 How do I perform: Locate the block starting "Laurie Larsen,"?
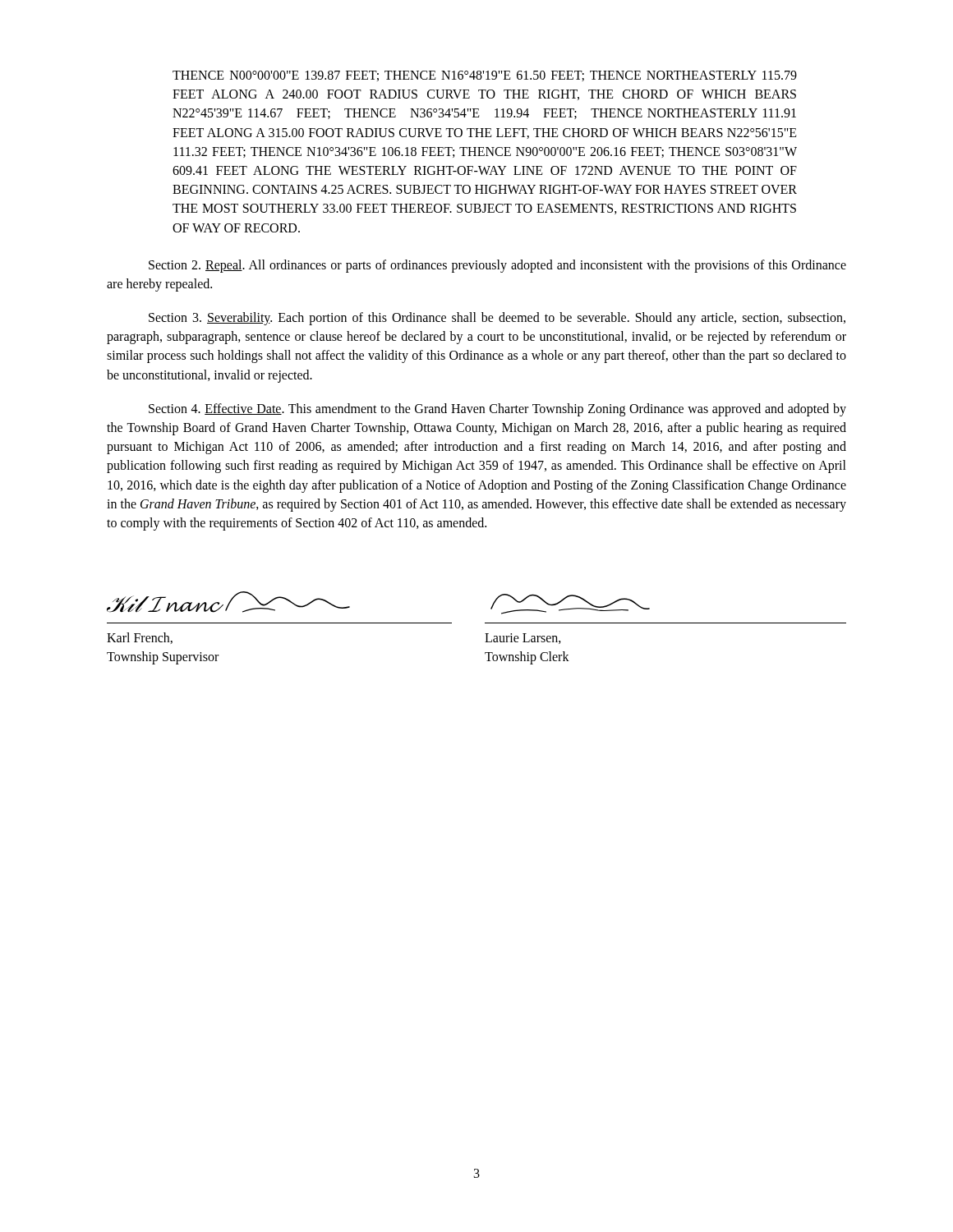tap(523, 638)
